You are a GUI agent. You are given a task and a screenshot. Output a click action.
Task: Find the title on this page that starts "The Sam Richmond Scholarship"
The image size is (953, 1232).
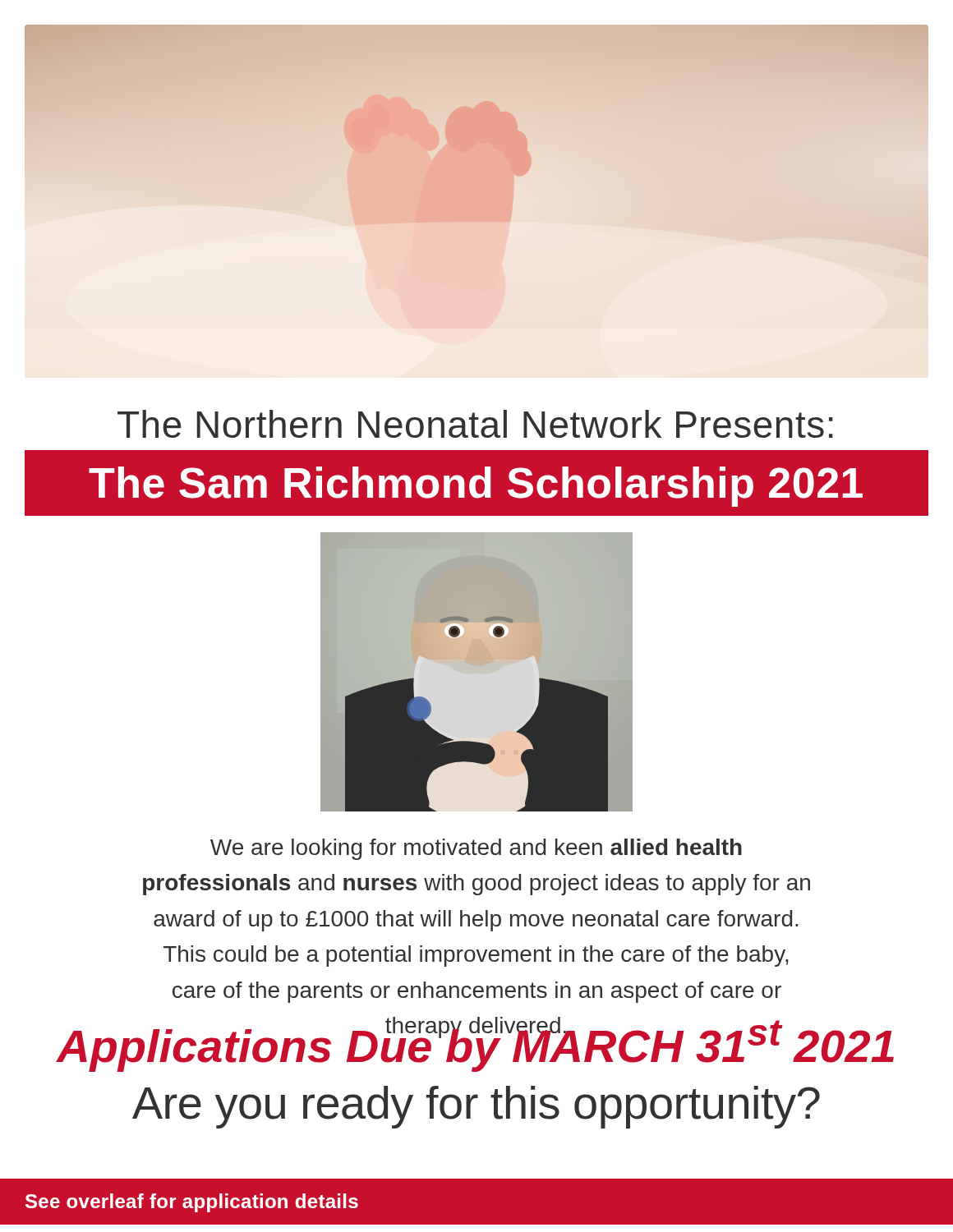pyautogui.click(x=476, y=483)
